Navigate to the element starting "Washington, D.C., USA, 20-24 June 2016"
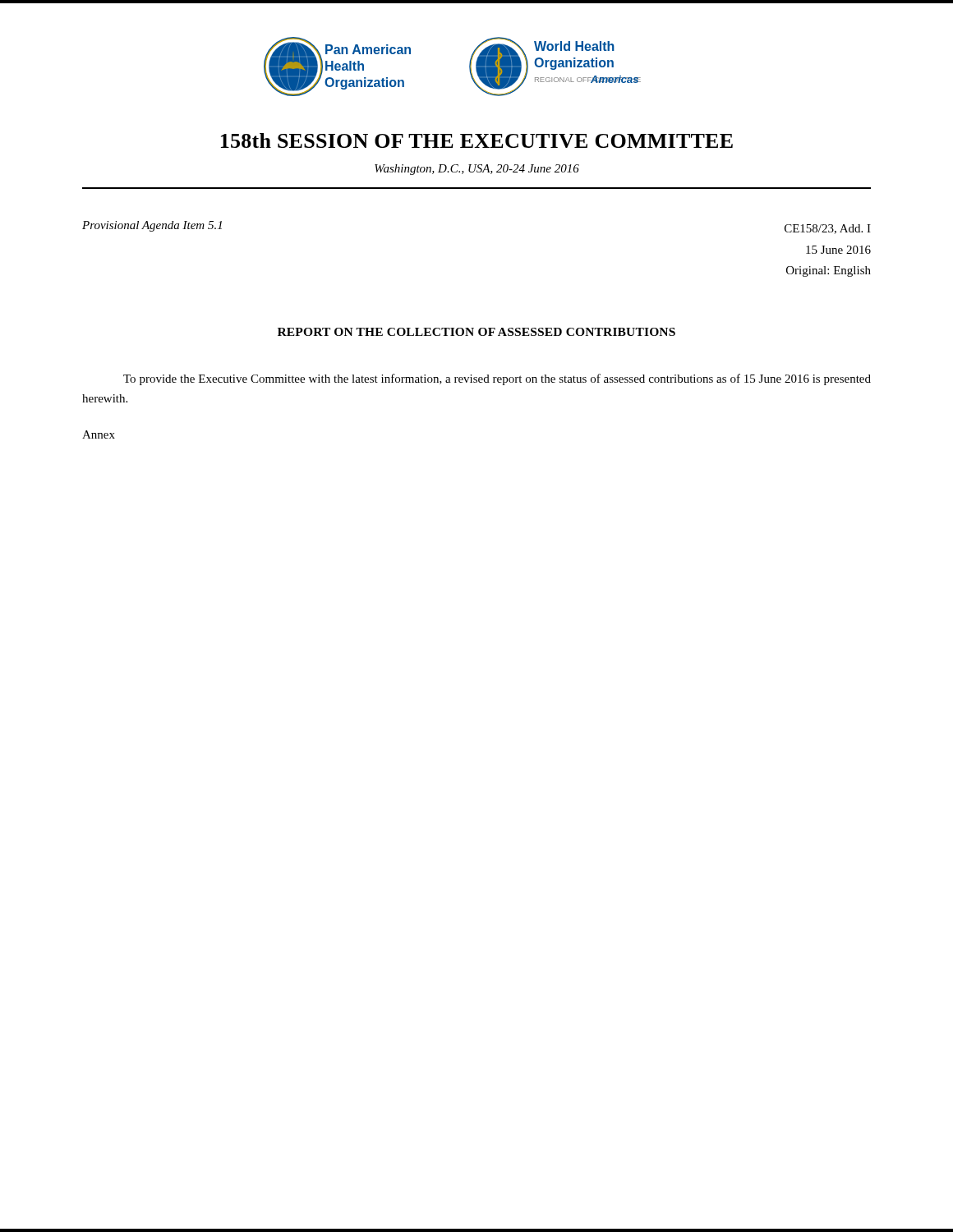953x1232 pixels. click(476, 168)
